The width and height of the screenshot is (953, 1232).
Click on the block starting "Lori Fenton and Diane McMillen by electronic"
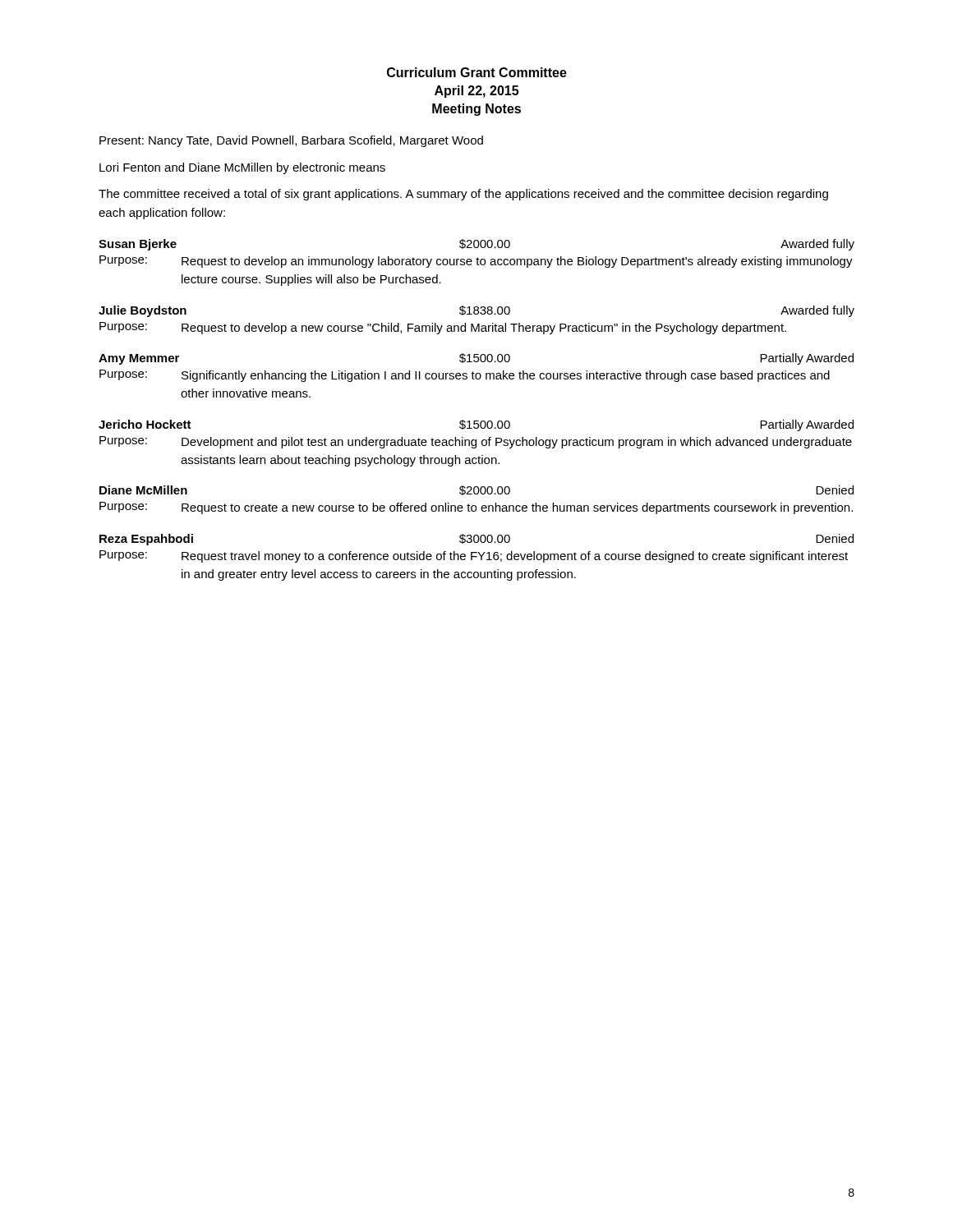tap(242, 167)
